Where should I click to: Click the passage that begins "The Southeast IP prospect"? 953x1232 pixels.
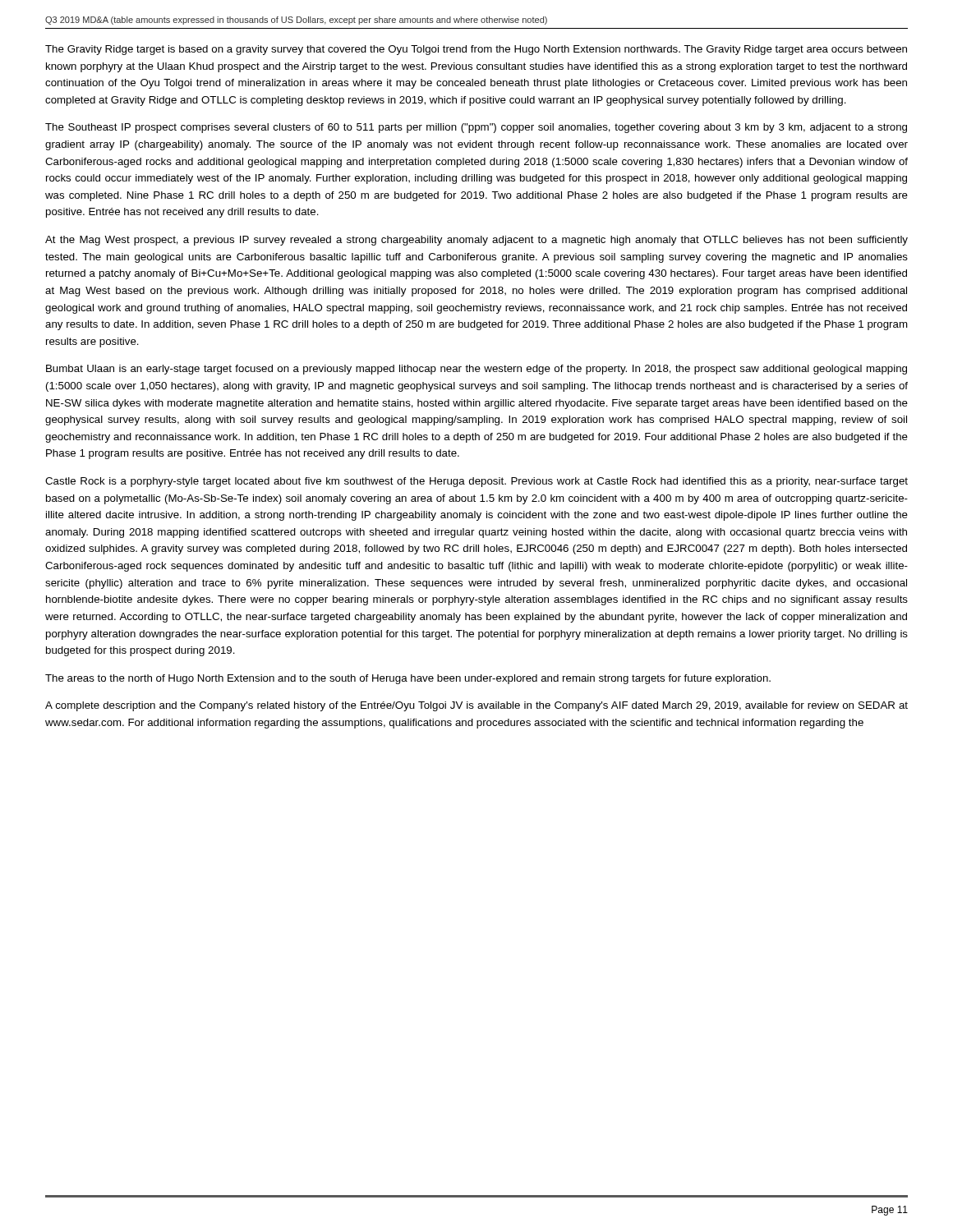[476, 170]
